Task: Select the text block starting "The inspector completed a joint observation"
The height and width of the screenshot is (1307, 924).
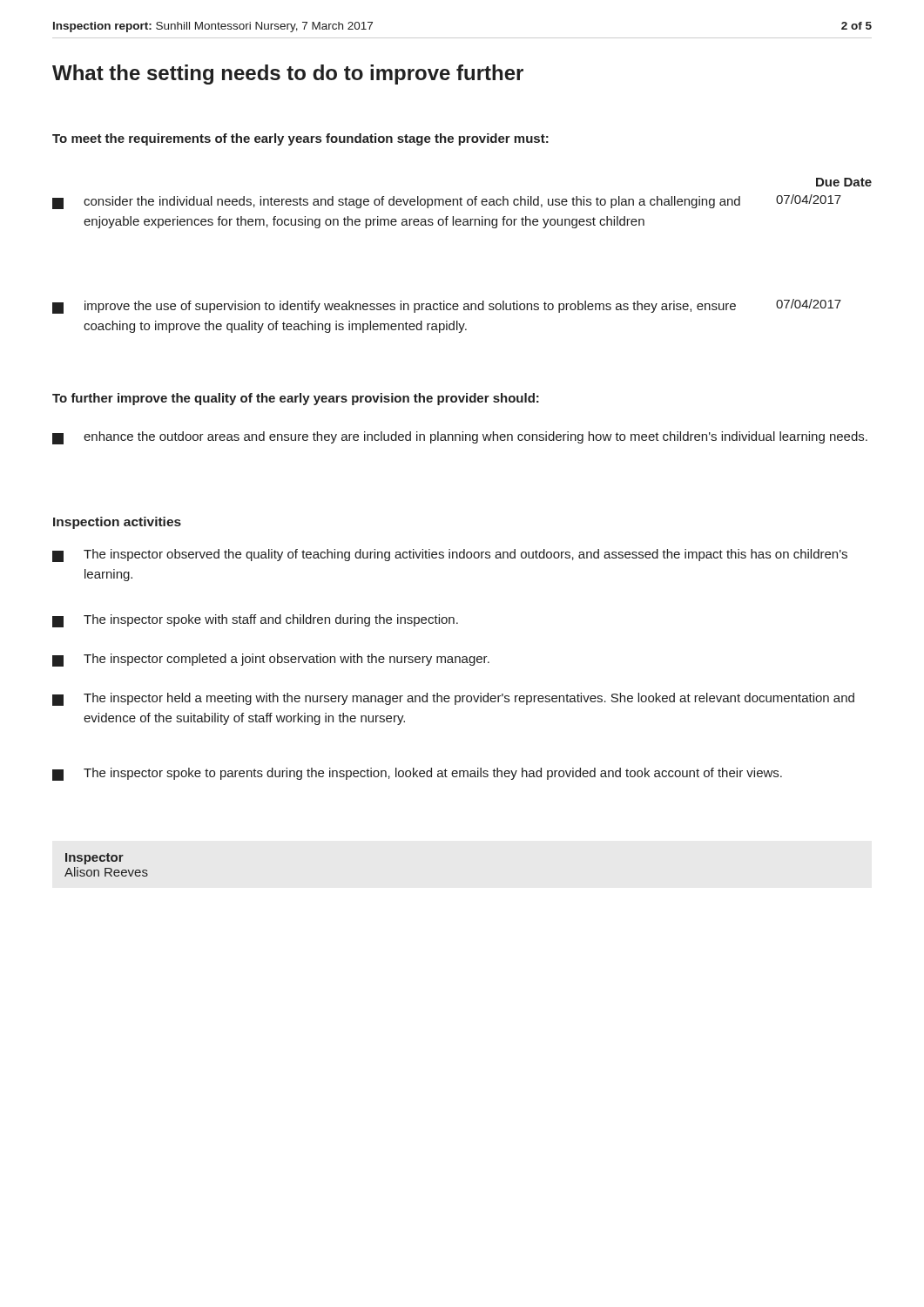Action: (462, 659)
